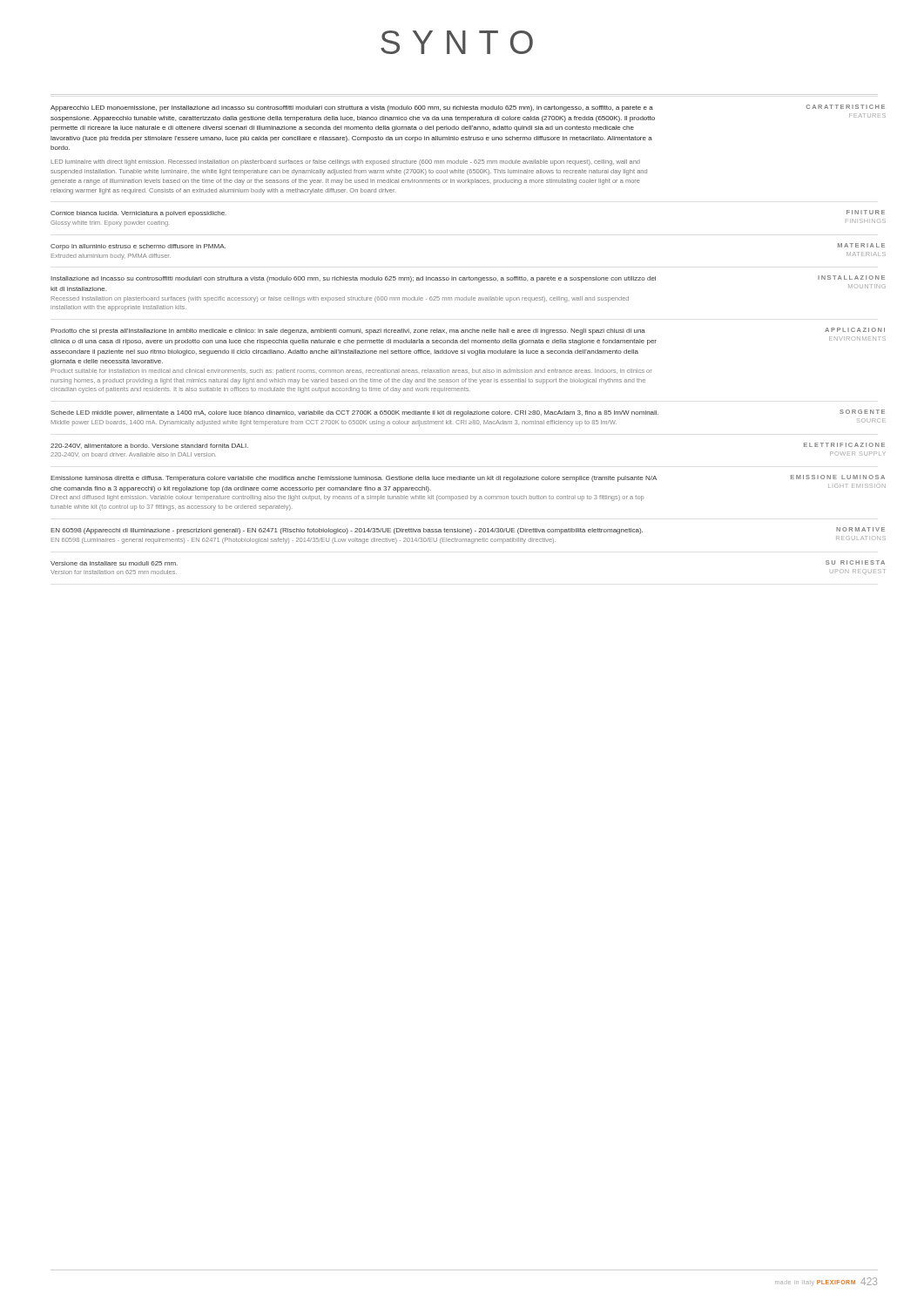This screenshot has width=924, height=1307.
Task: Navigate to the text starting "UPON REQUEST"
Action: click(858, 571)
